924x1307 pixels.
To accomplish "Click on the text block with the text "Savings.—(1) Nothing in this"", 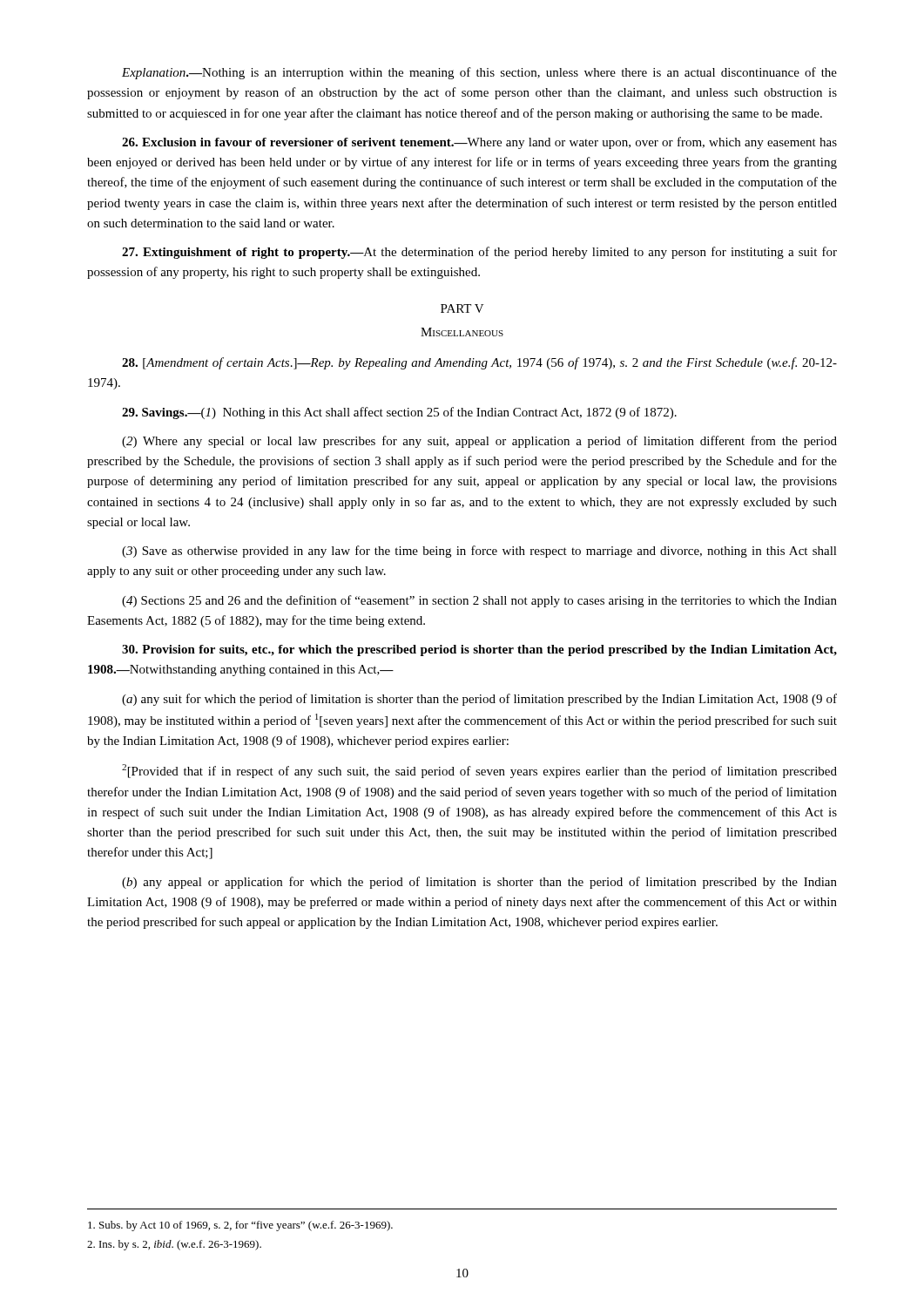I will 462,412.
